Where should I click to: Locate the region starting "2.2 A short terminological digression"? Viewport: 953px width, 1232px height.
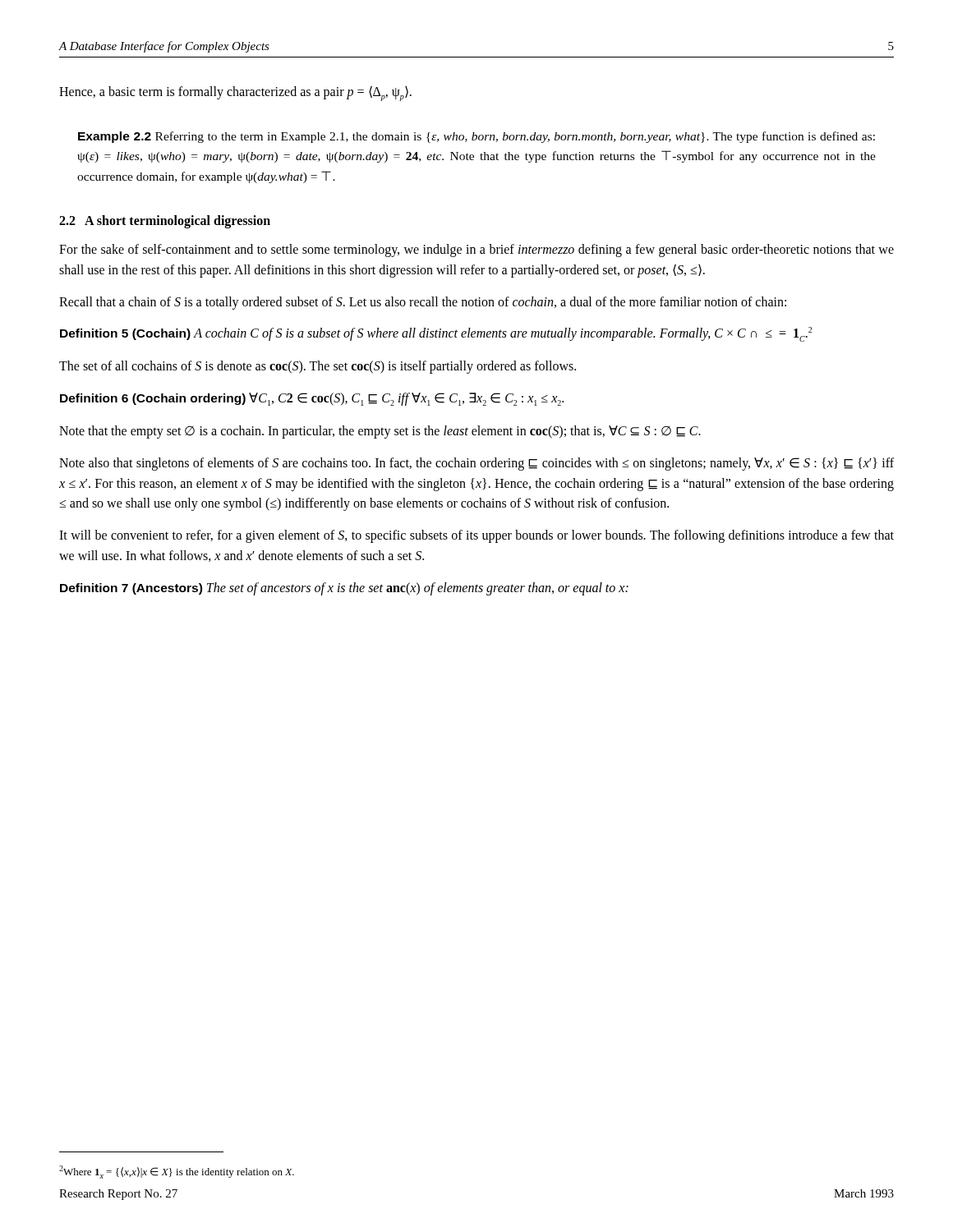coord(165,221)
